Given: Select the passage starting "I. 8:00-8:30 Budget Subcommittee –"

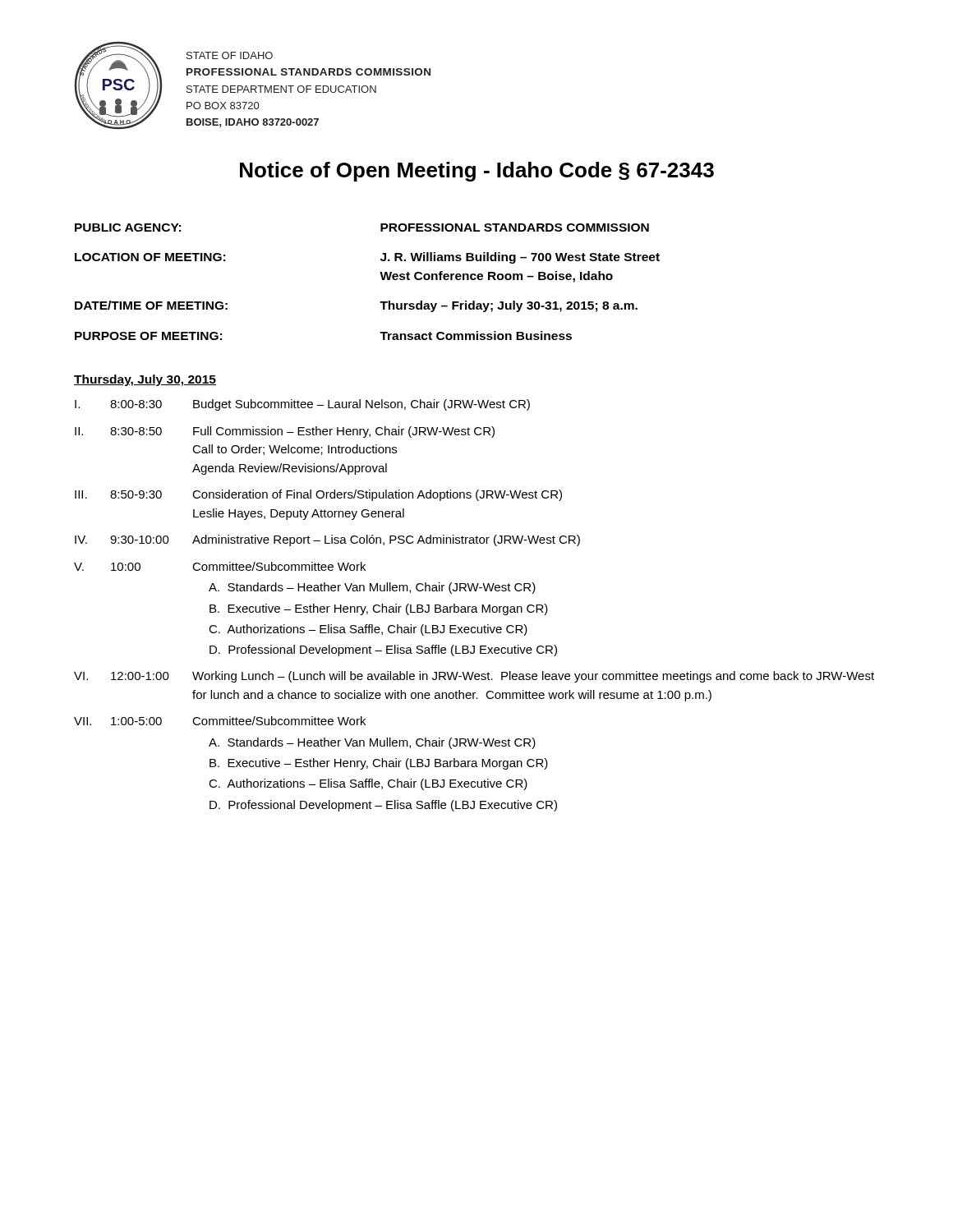Looking at the screenshot, I should click(x=476, y=405).
